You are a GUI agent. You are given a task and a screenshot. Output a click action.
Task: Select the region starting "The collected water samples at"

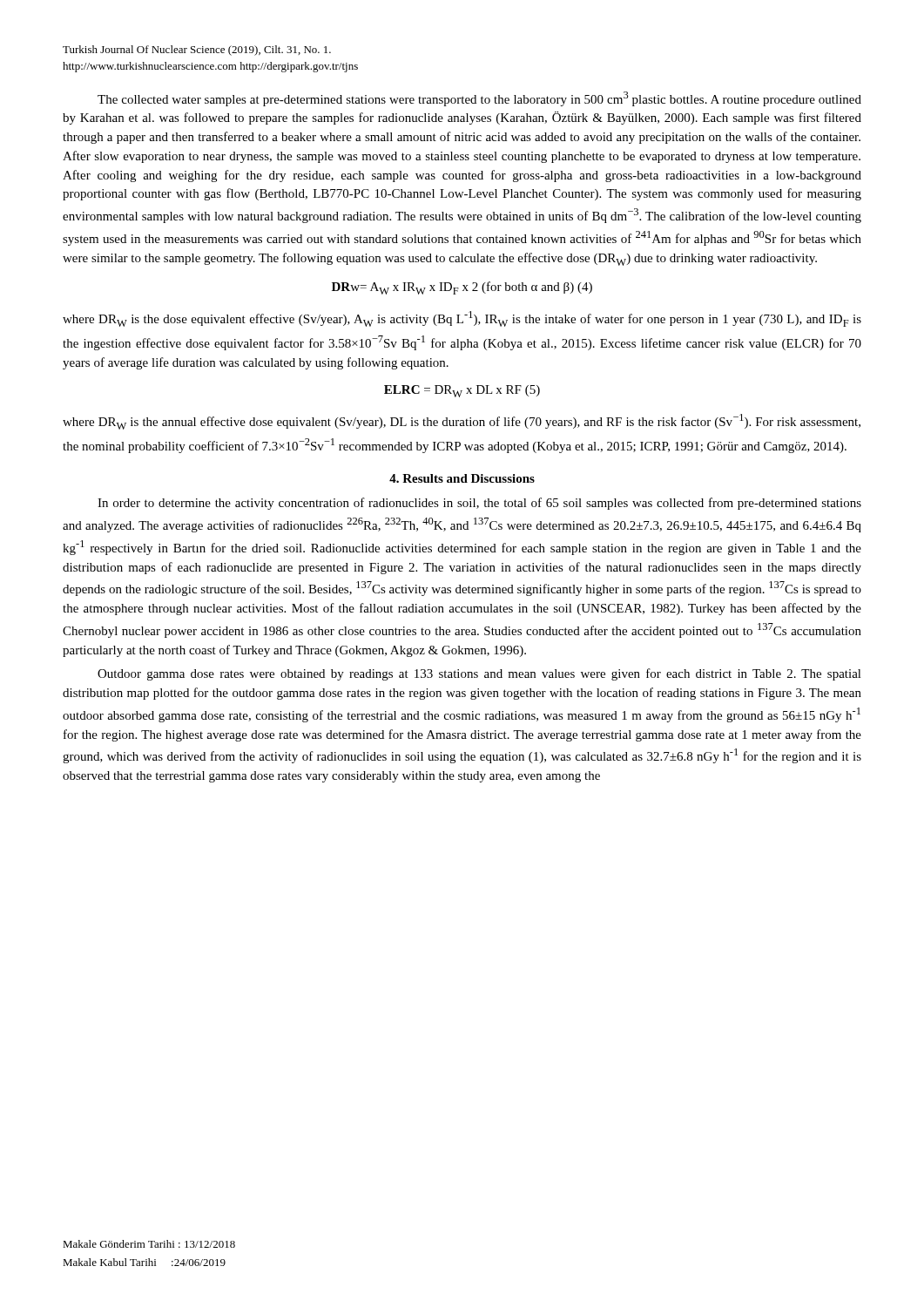click(x=462, y=178)
